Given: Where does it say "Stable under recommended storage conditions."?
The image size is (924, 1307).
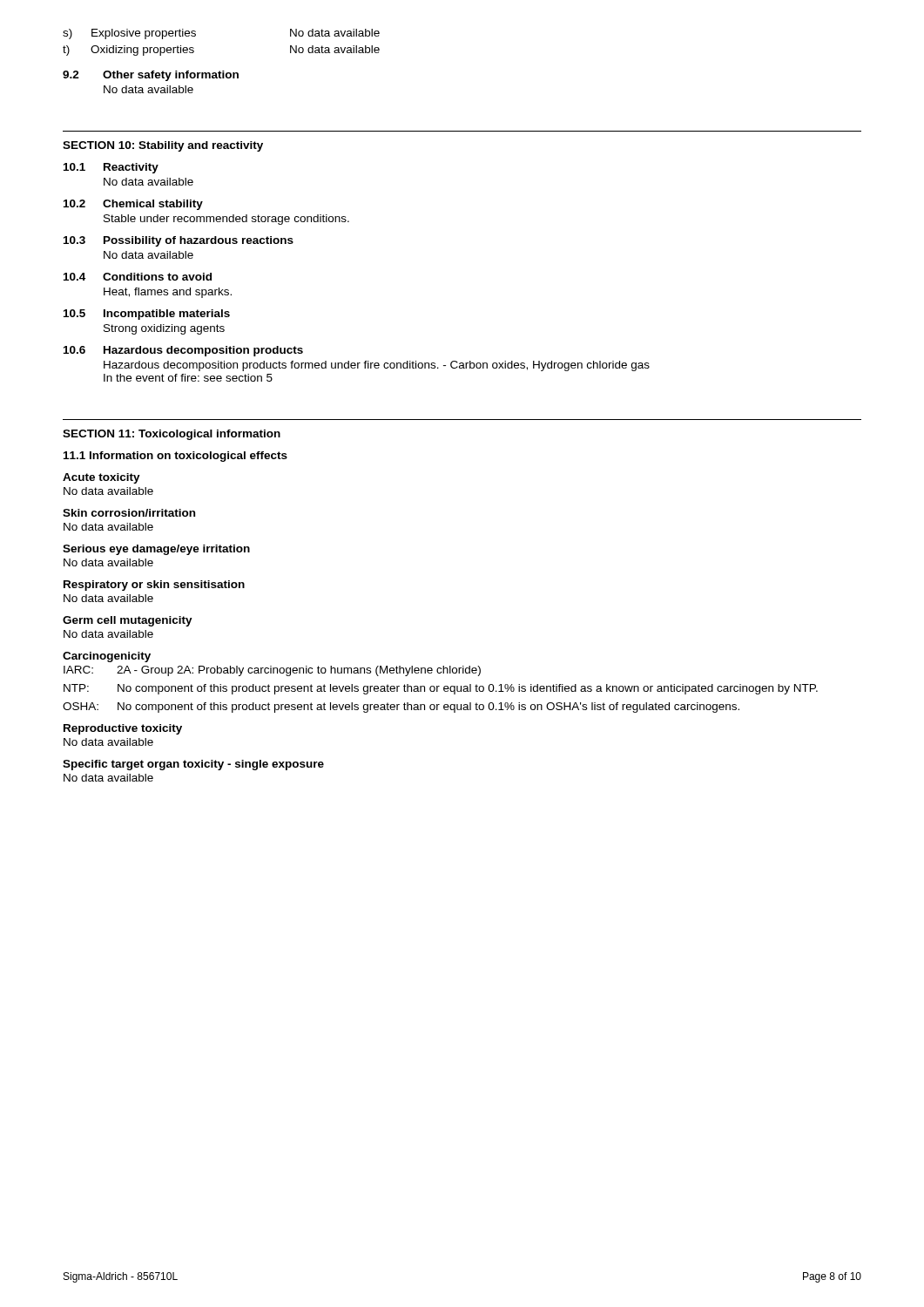Looking at the screenshot, I should coord(226,218).
